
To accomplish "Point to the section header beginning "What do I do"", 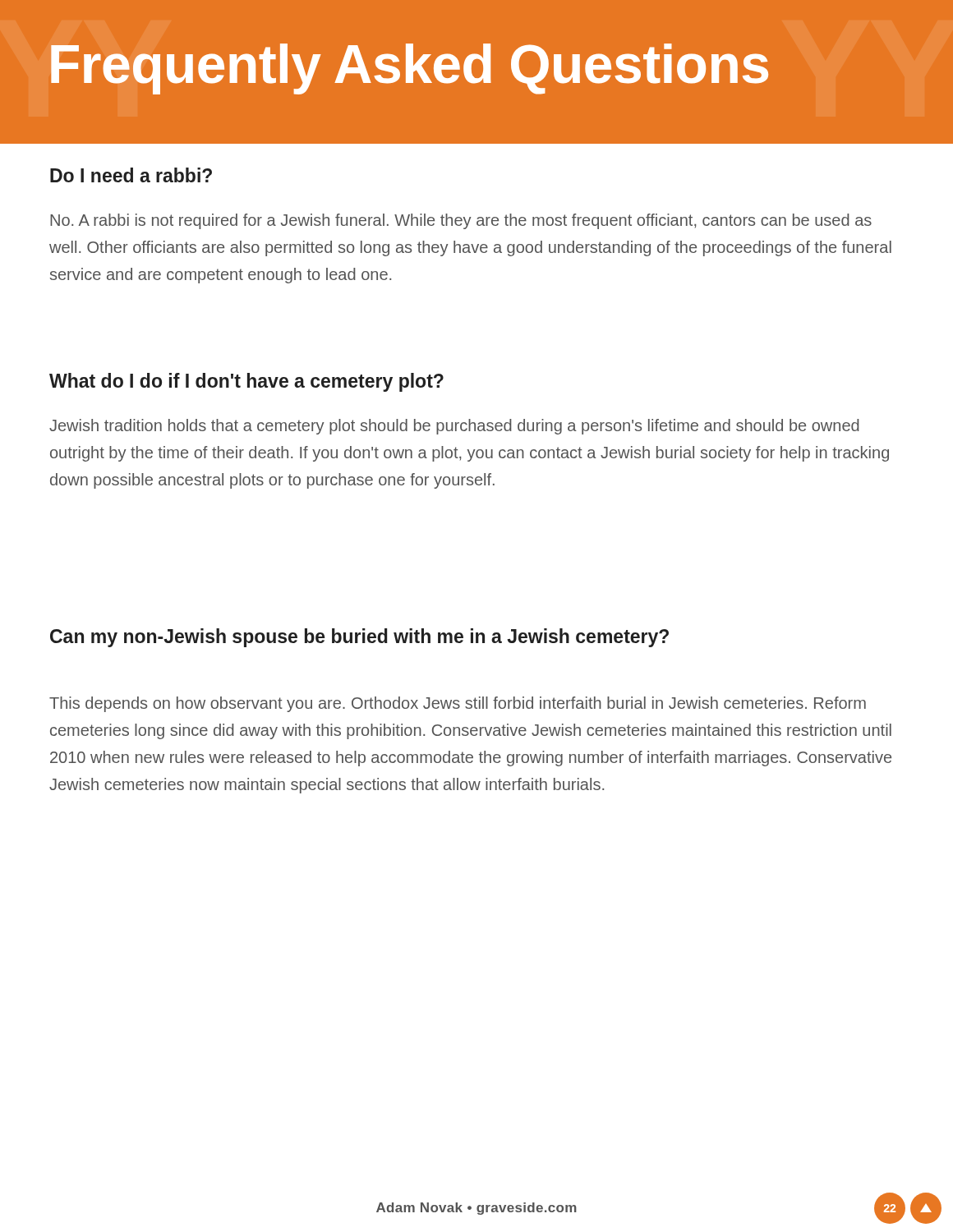I will [x=247, y=381].
